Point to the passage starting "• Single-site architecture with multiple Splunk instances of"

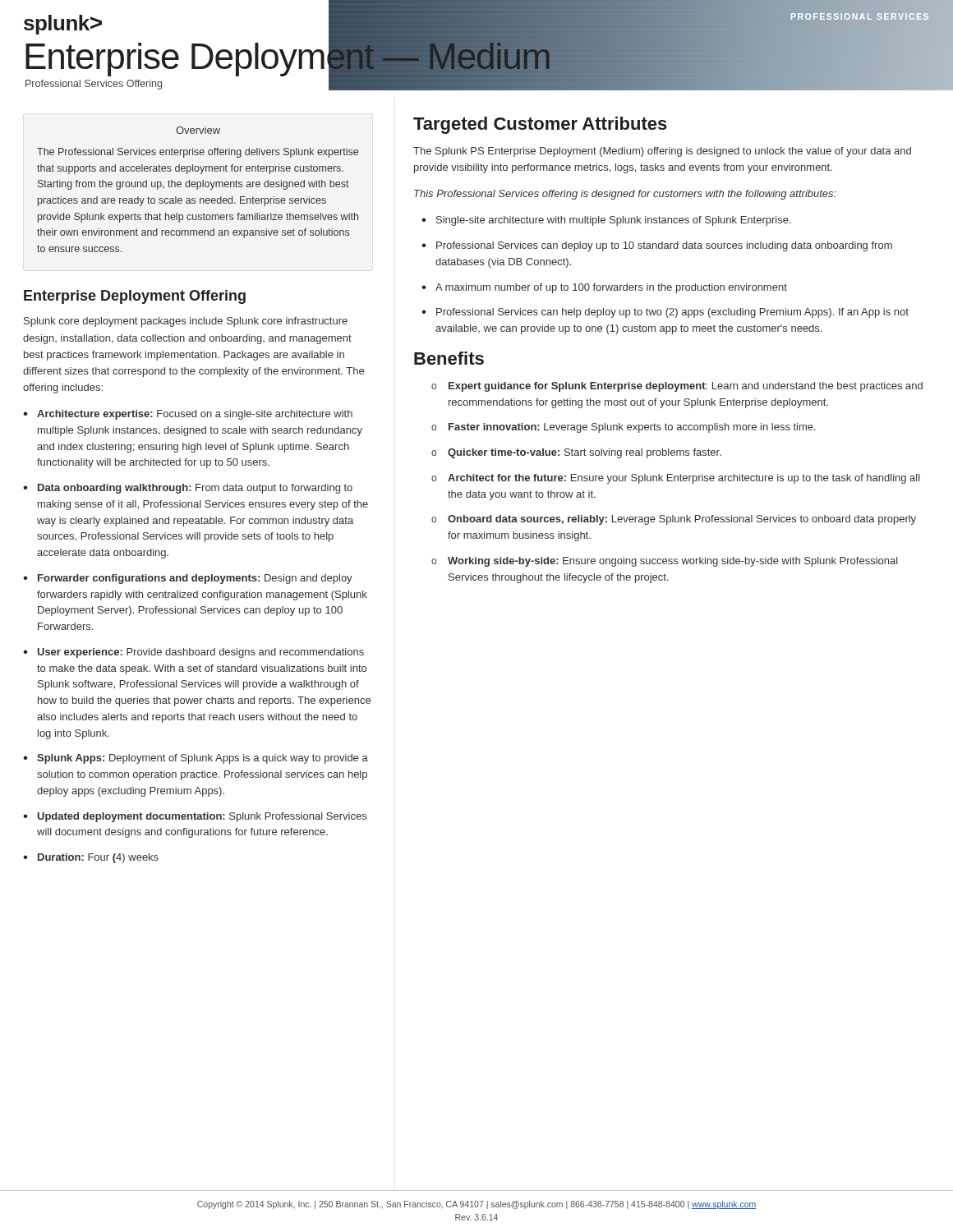click(606, 220)
